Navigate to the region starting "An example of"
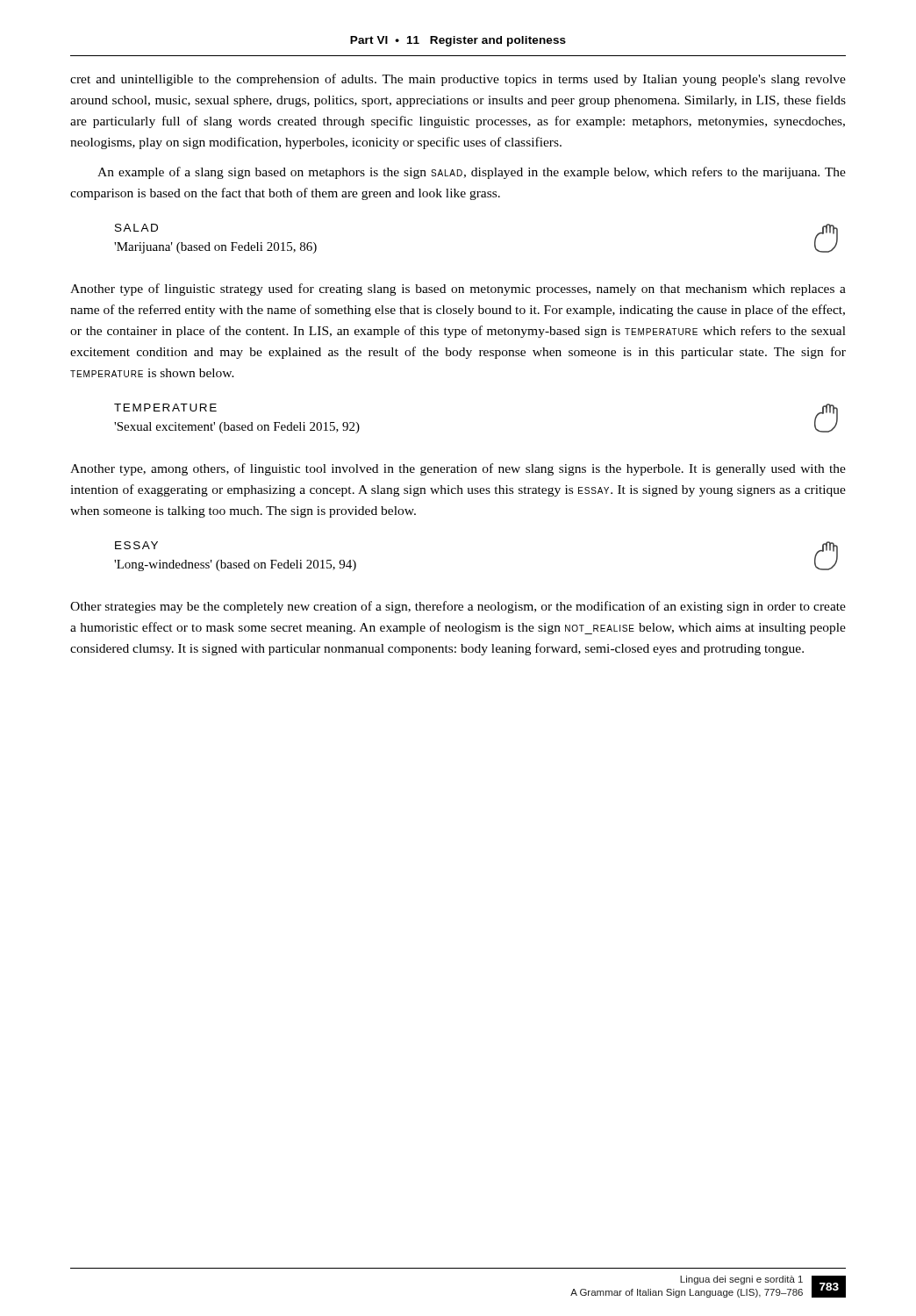Viewport: 916px width, 1316px height. [x=458, y=183]
